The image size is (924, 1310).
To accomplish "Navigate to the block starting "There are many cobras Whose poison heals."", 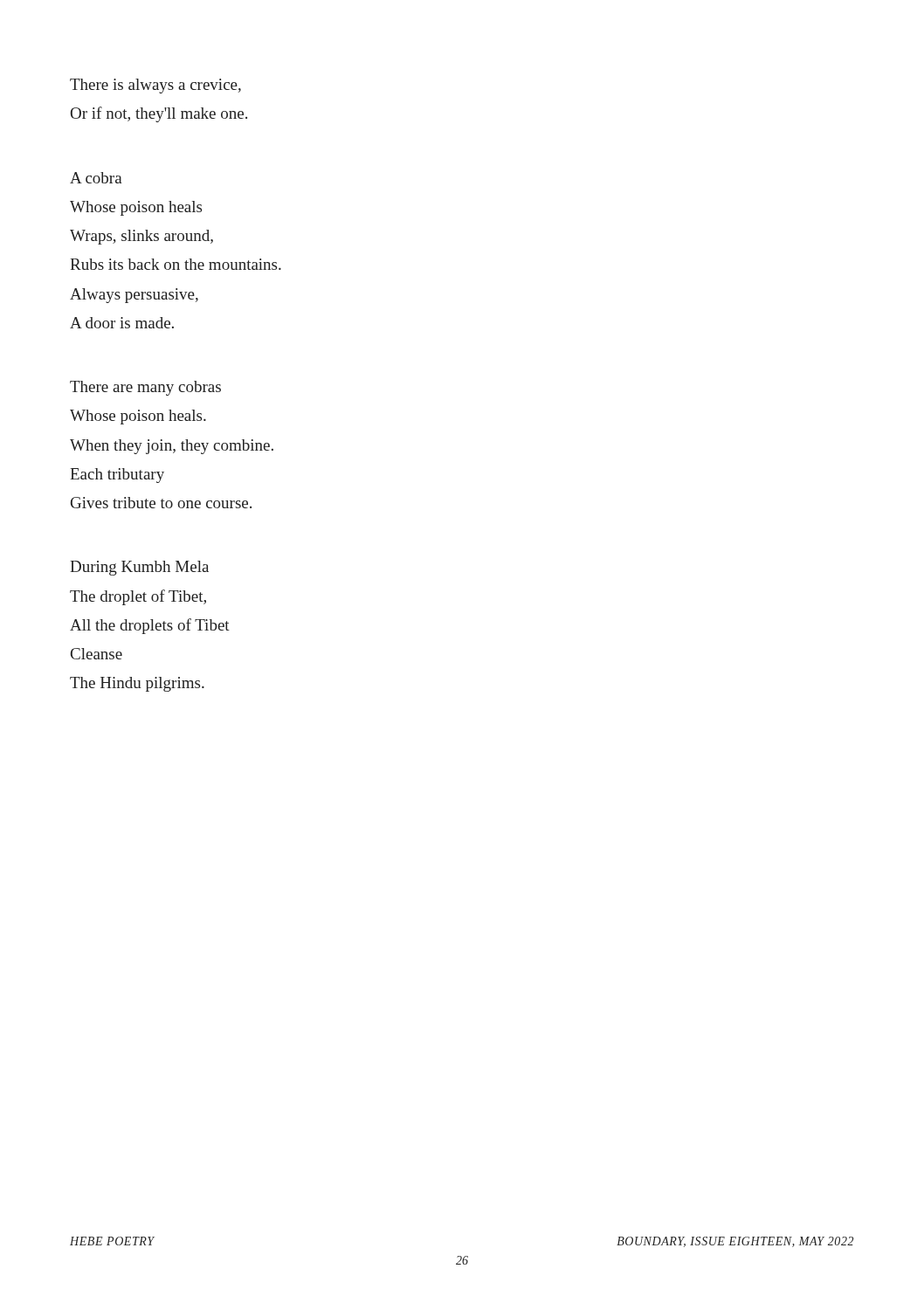I will click(x=145, y=388).
